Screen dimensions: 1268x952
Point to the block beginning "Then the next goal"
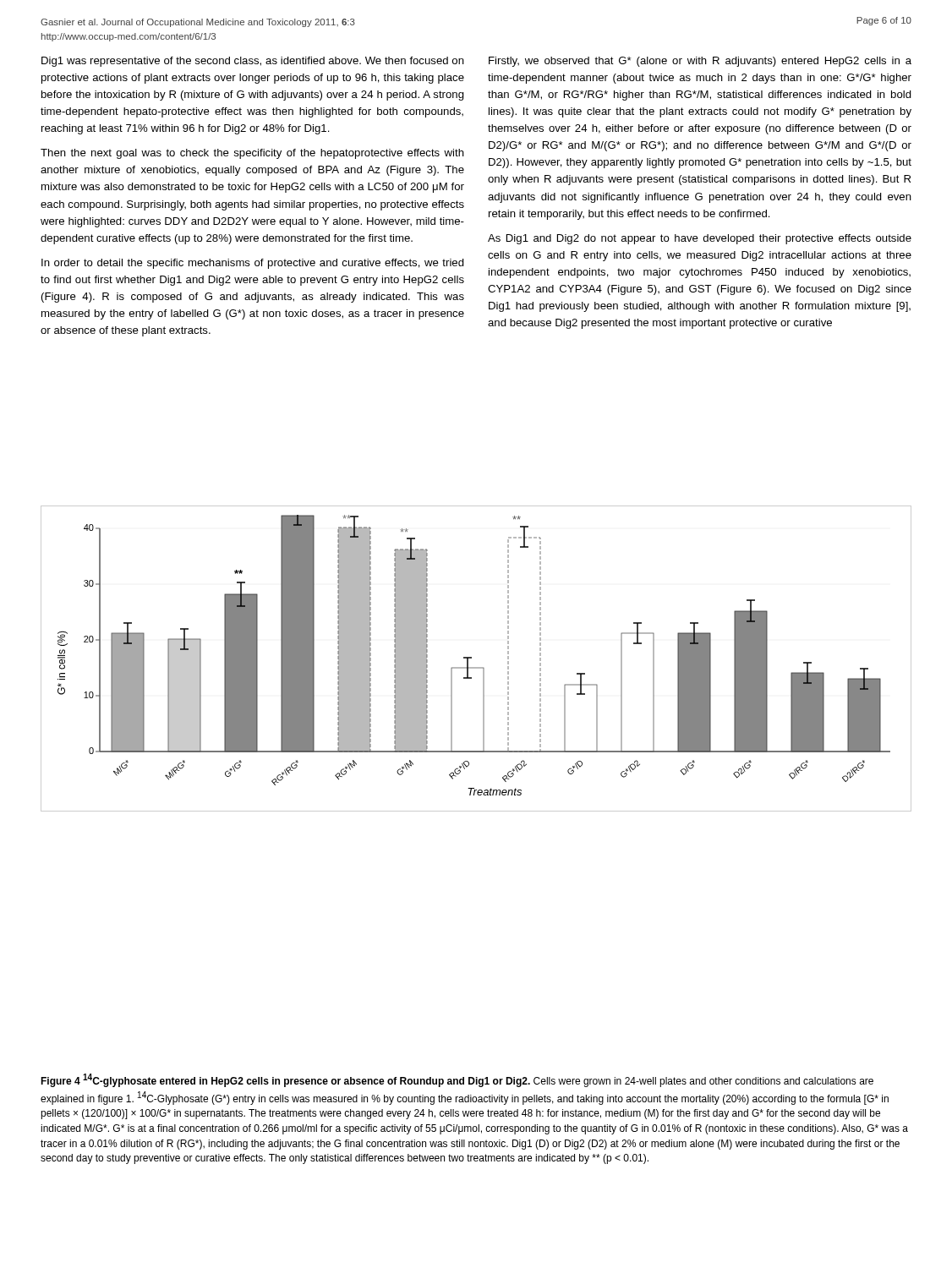tap(252, 196)
